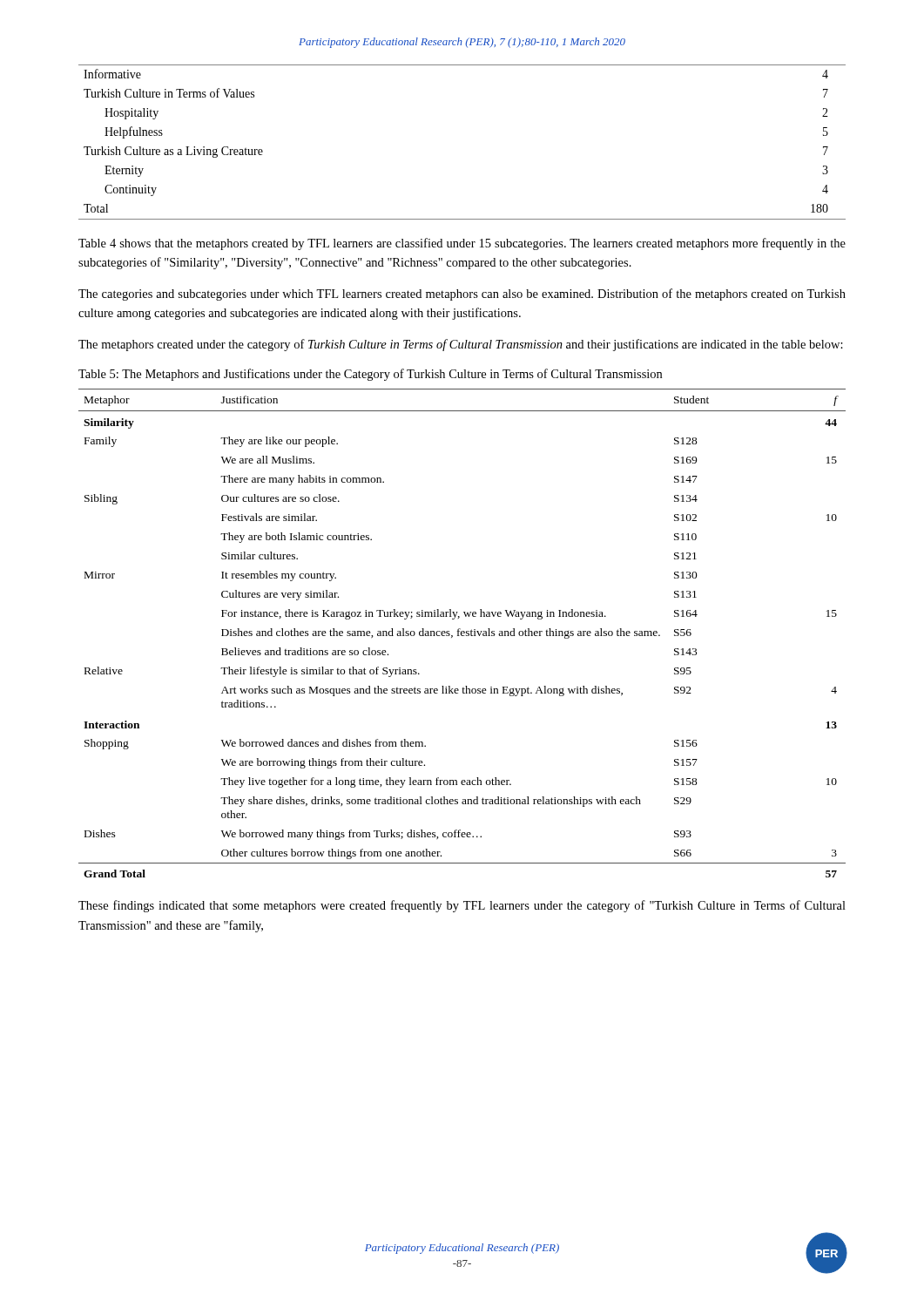
Task: Click on the element starting "Table 4 shows that the"
Action: click(462, 253)
